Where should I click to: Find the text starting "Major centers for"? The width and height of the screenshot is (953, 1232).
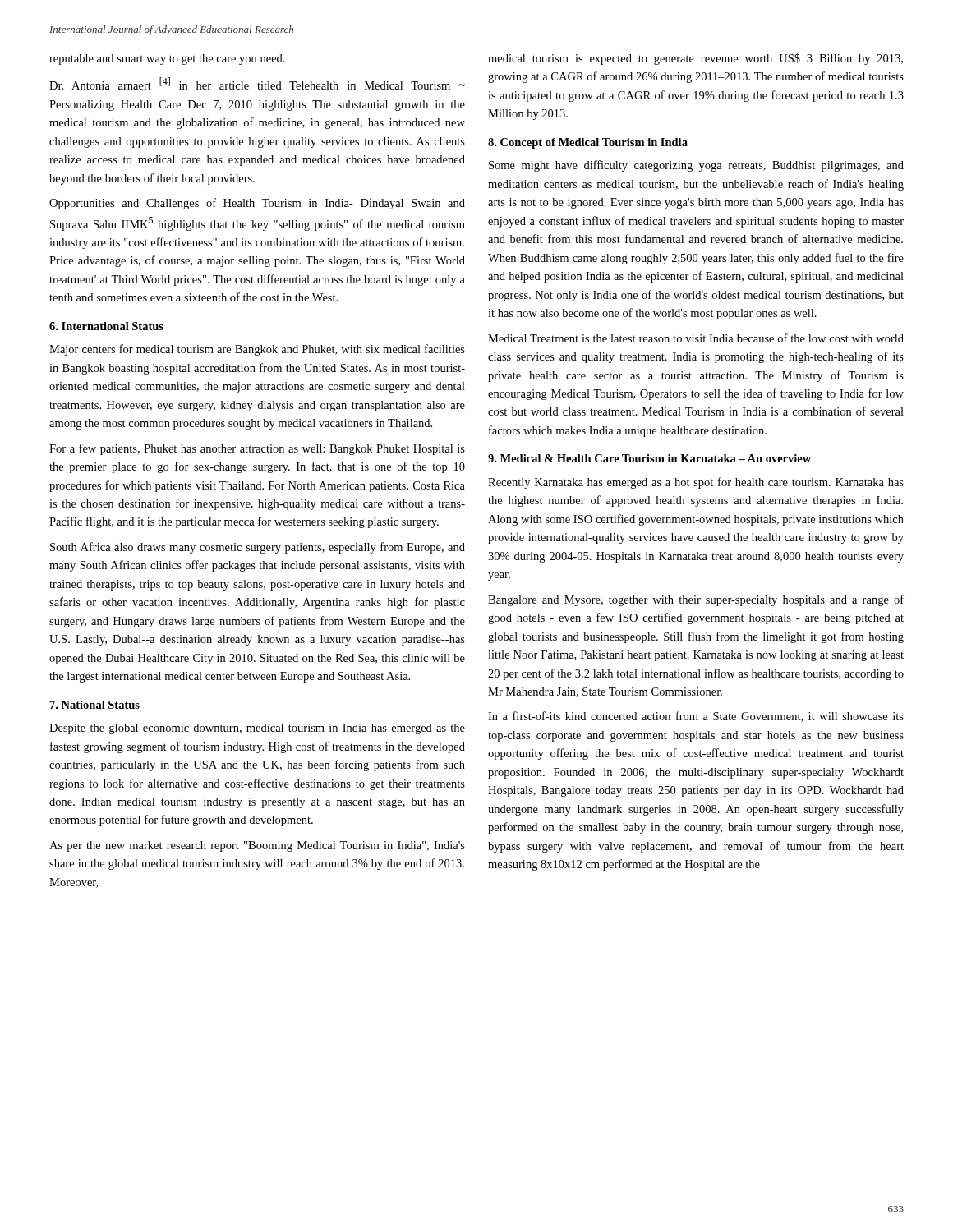click(x=257, y=513)
